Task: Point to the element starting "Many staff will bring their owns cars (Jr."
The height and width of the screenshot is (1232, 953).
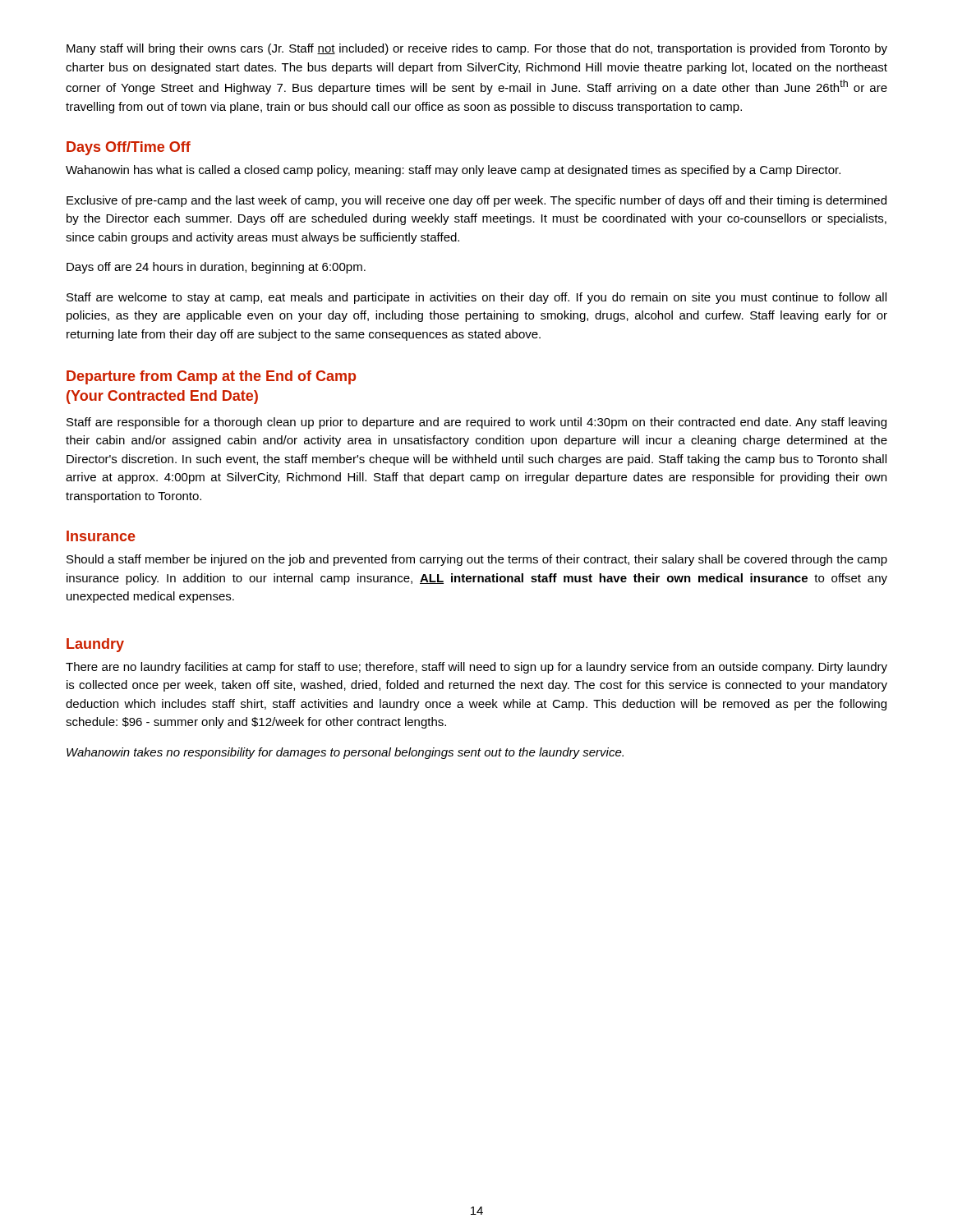Action: click(476, 77)
